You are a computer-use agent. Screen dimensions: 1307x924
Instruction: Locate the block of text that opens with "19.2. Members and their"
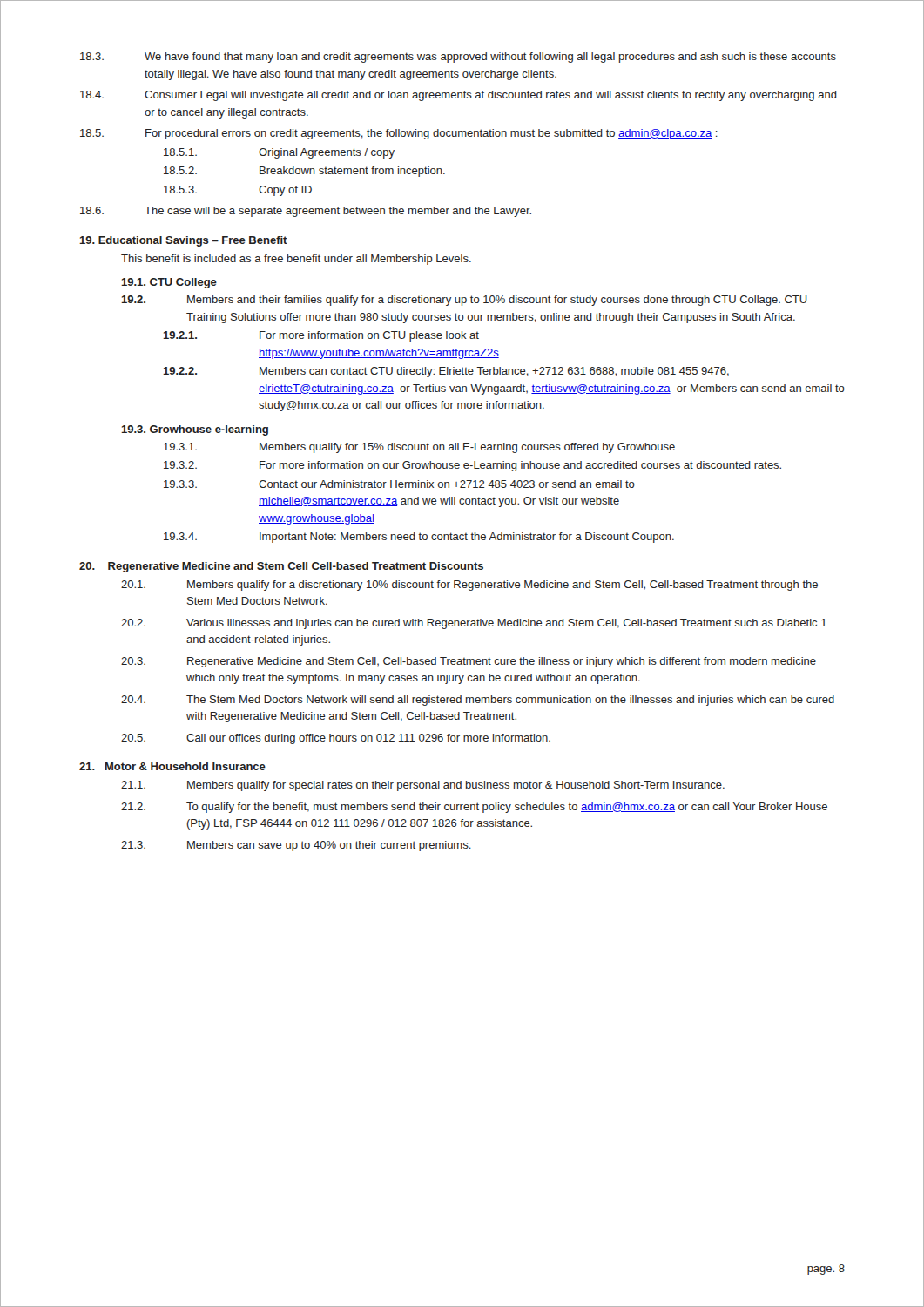pos(483,308)
